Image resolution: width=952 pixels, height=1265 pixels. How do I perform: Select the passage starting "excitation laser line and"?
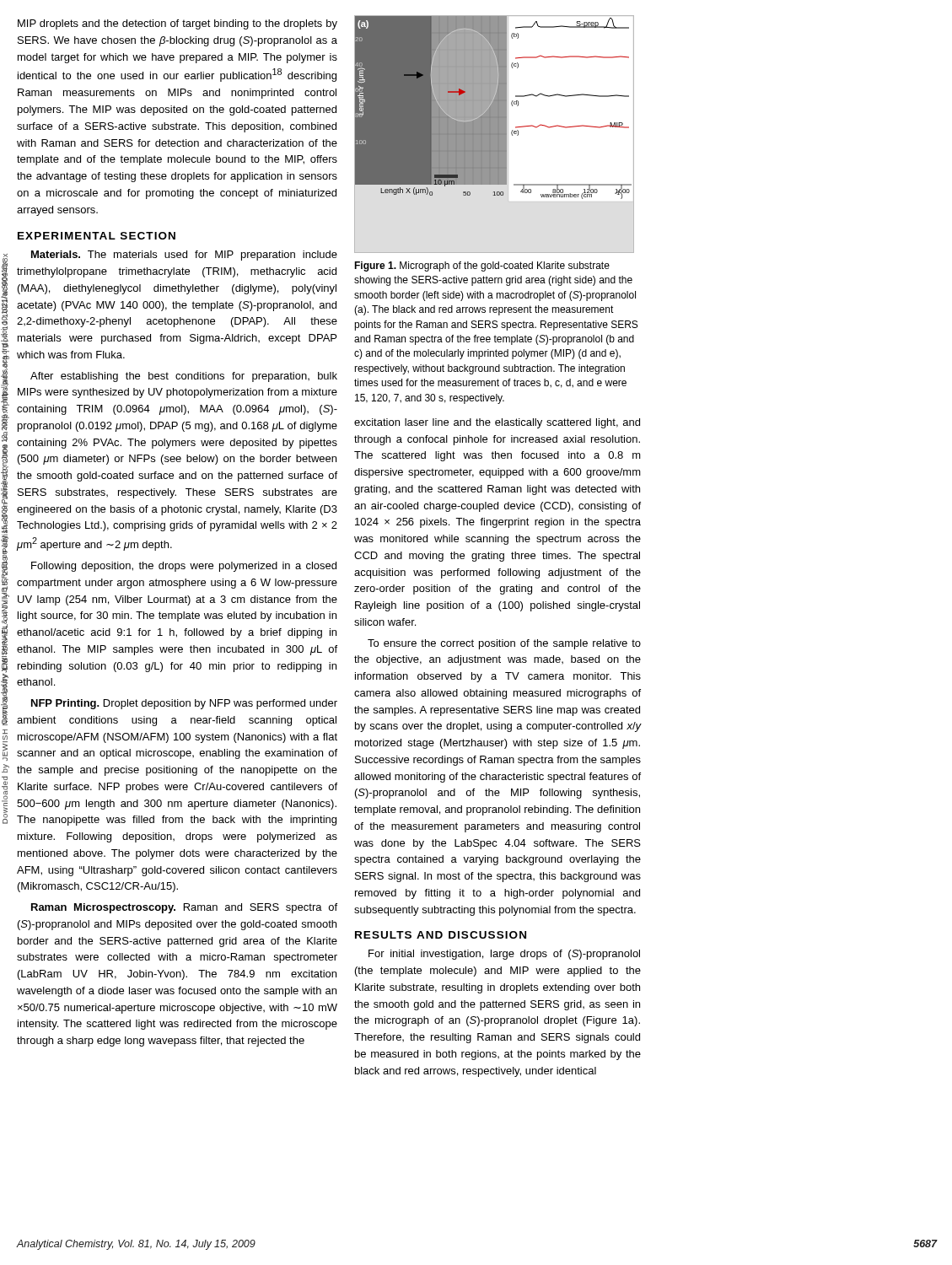[498, 666]
